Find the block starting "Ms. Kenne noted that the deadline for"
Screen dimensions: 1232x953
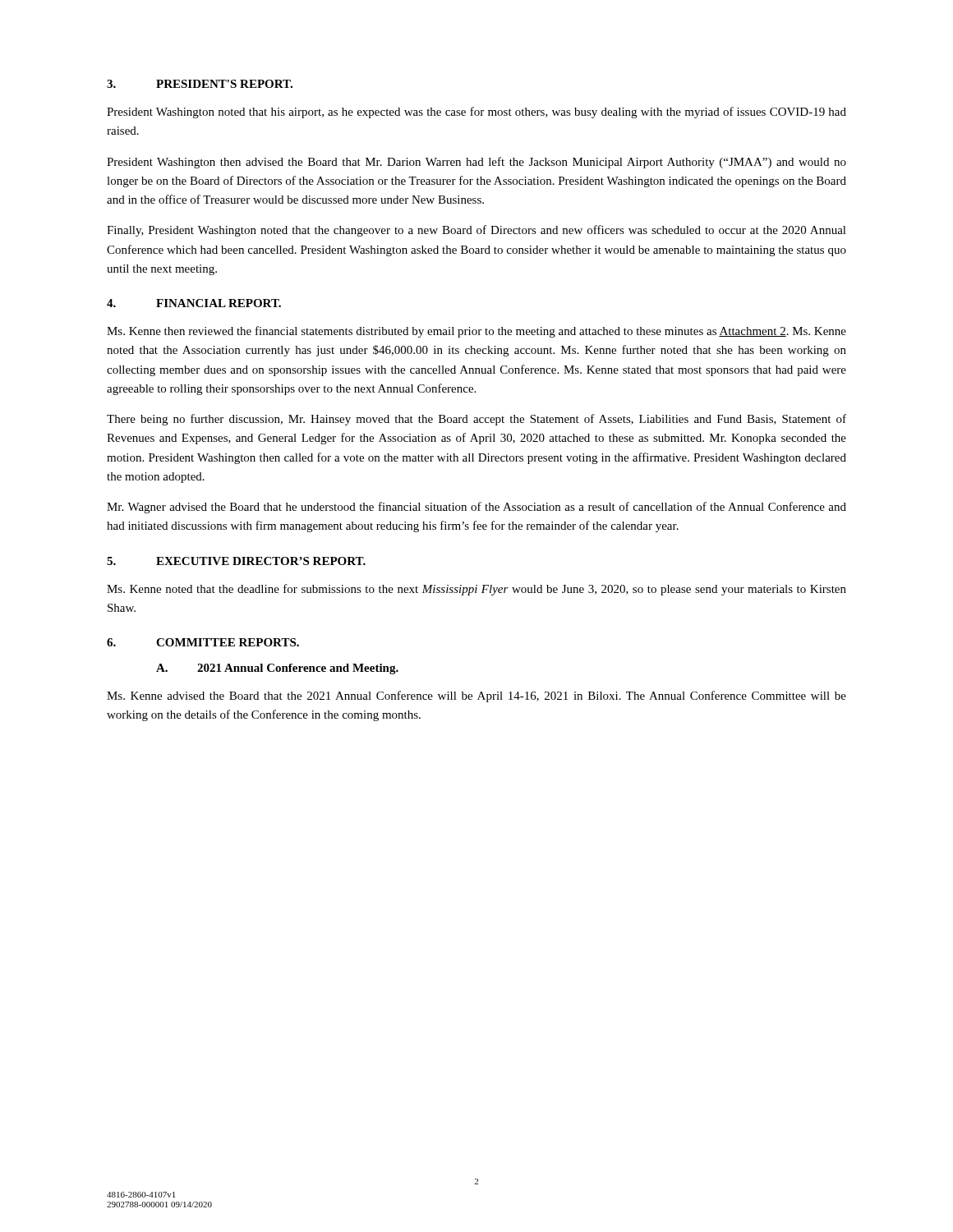coord(476,599)
